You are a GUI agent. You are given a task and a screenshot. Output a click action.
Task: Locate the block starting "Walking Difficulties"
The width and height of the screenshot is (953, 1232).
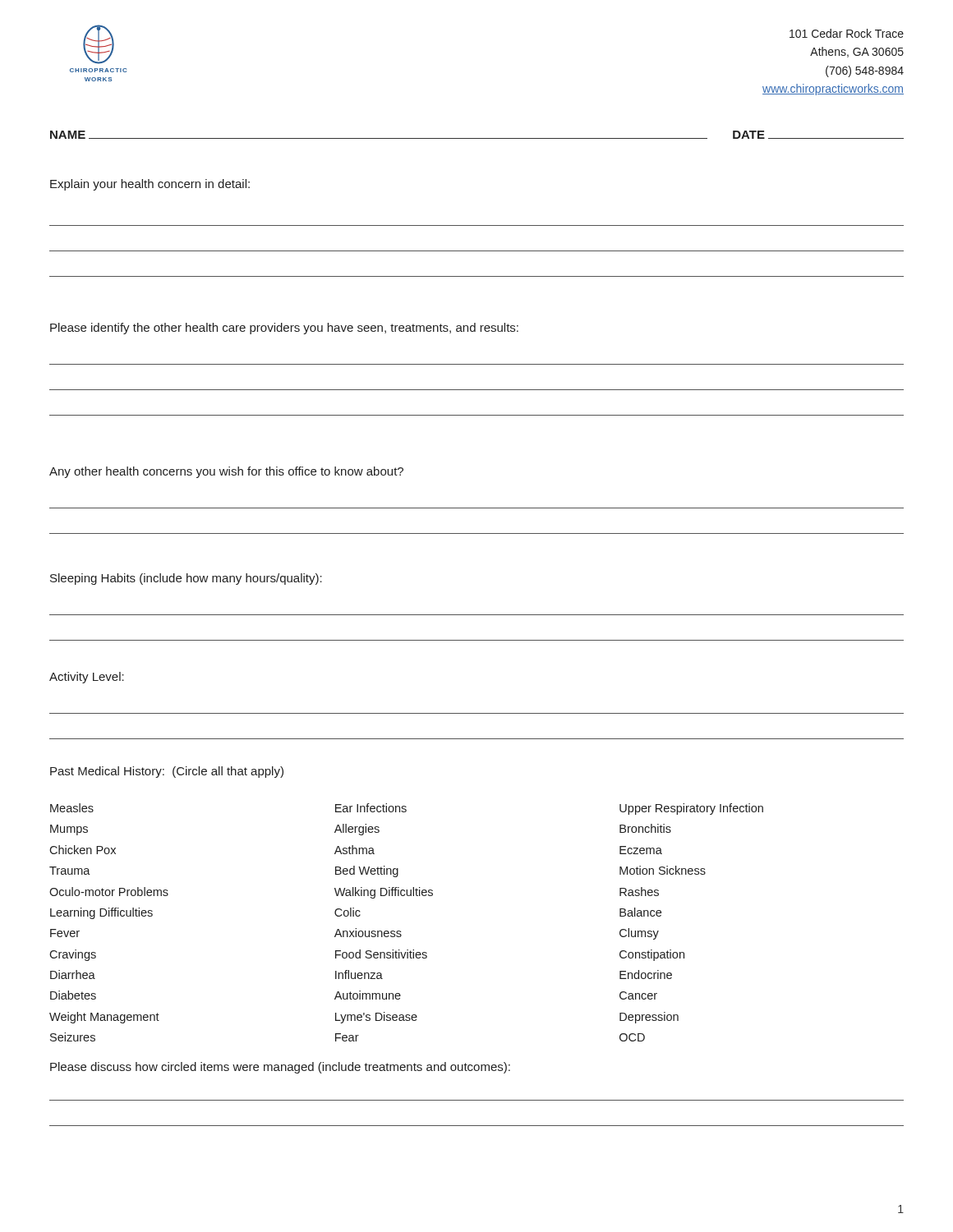(384, 892)
